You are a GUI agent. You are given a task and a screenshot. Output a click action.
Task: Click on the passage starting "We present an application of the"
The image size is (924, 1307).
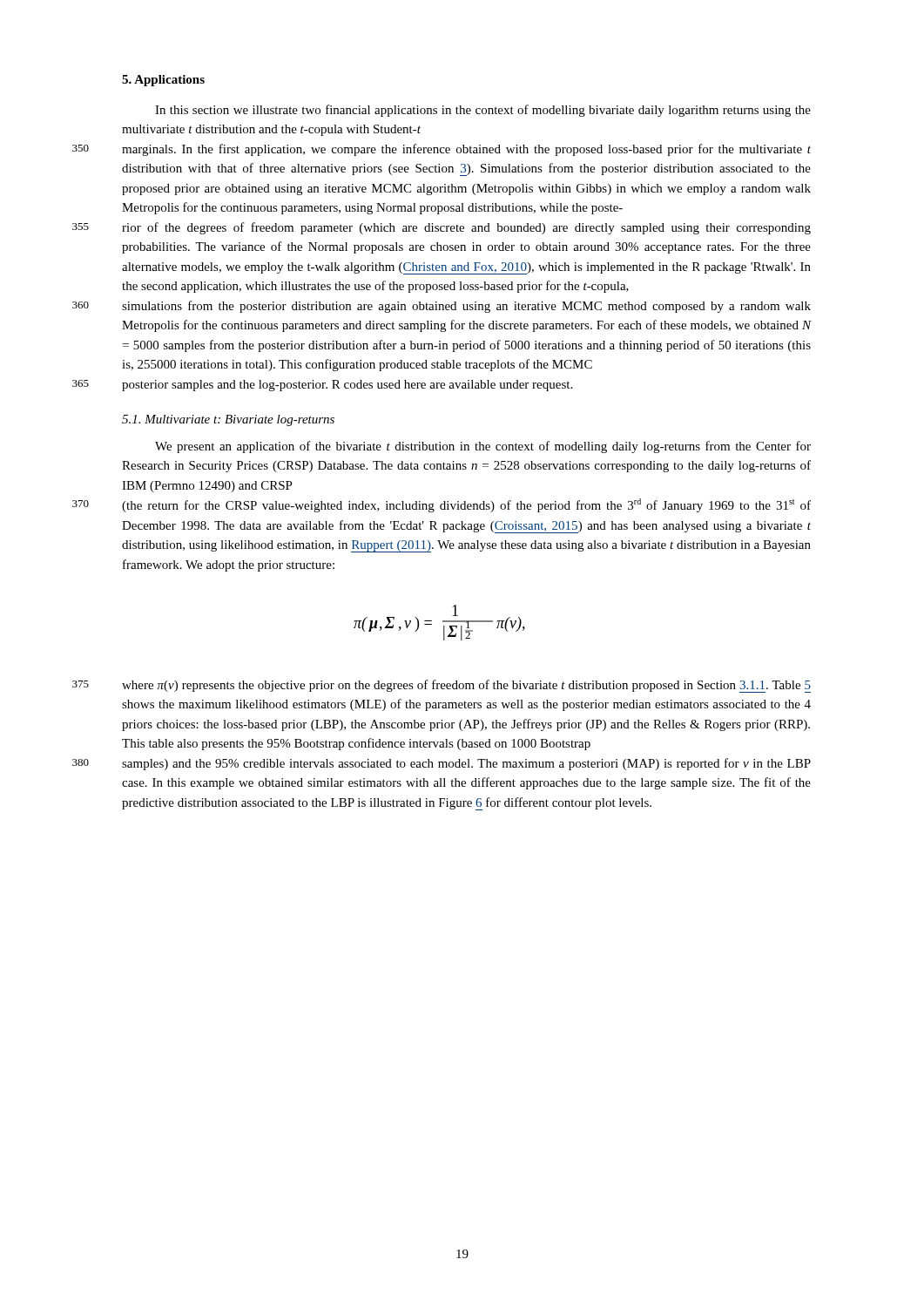(466, 505)
